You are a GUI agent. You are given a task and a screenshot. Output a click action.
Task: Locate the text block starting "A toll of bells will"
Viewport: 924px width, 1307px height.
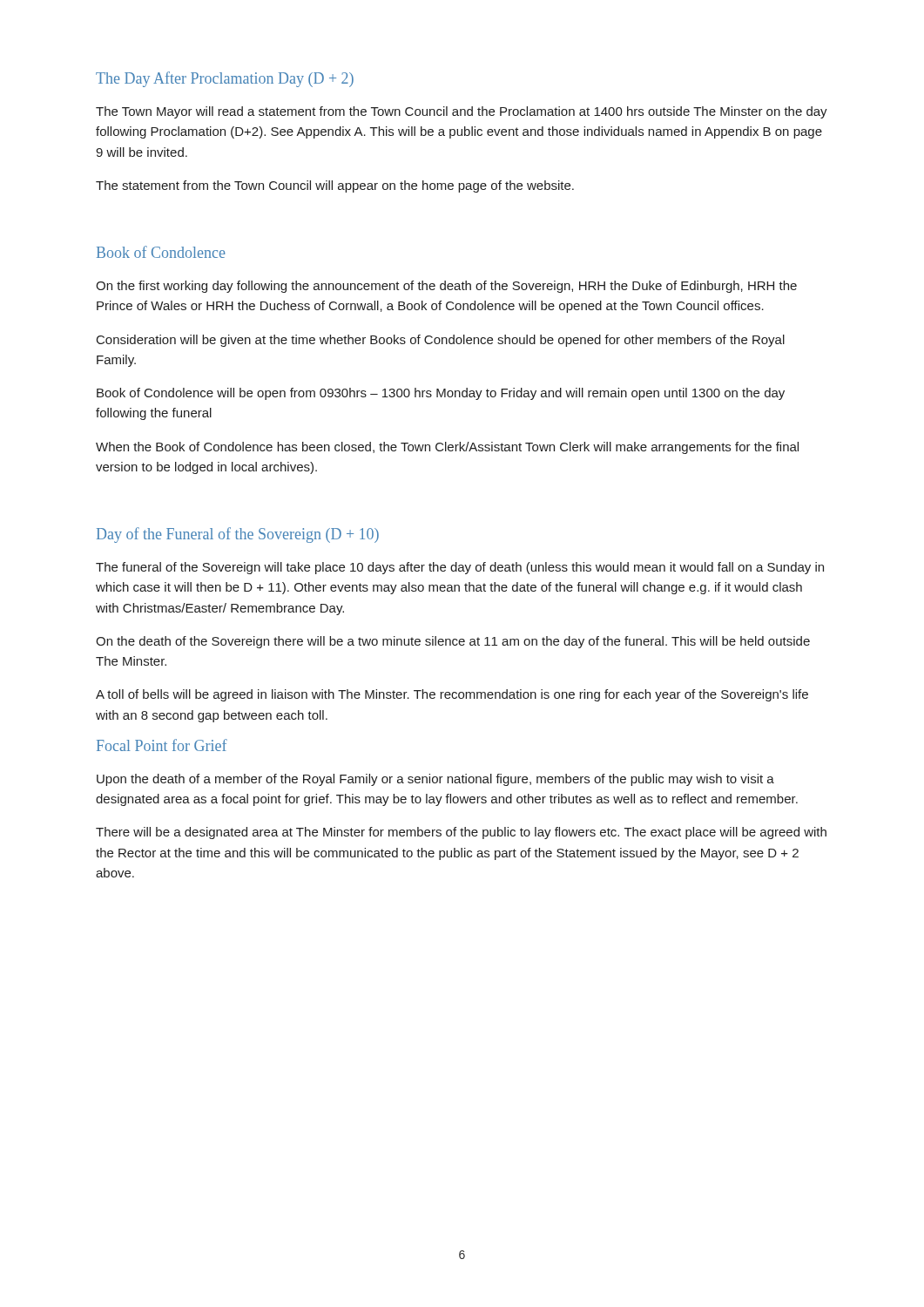click(x=462, y=704)
